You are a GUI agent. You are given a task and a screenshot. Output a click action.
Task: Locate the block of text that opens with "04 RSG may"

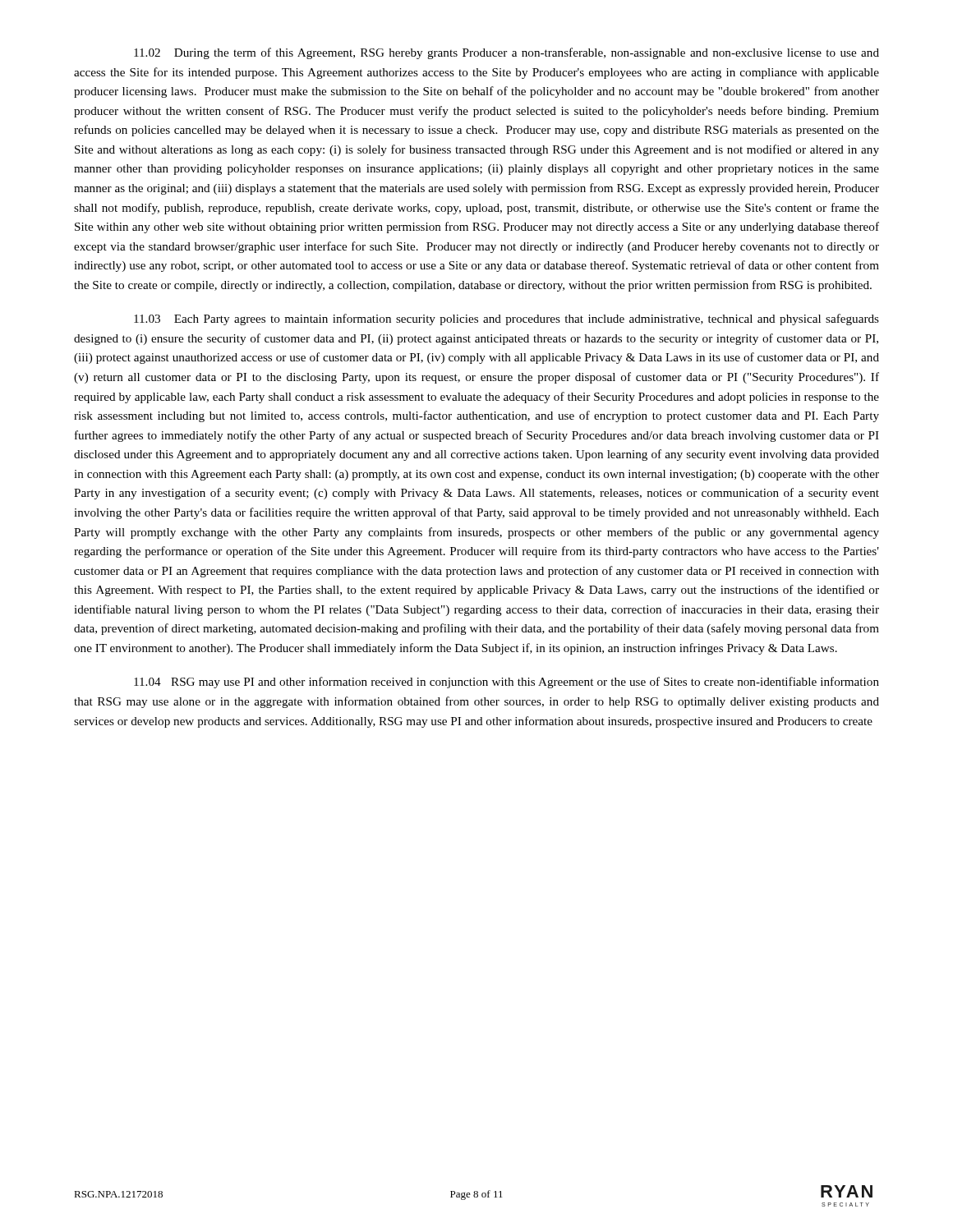coord(476,701)
